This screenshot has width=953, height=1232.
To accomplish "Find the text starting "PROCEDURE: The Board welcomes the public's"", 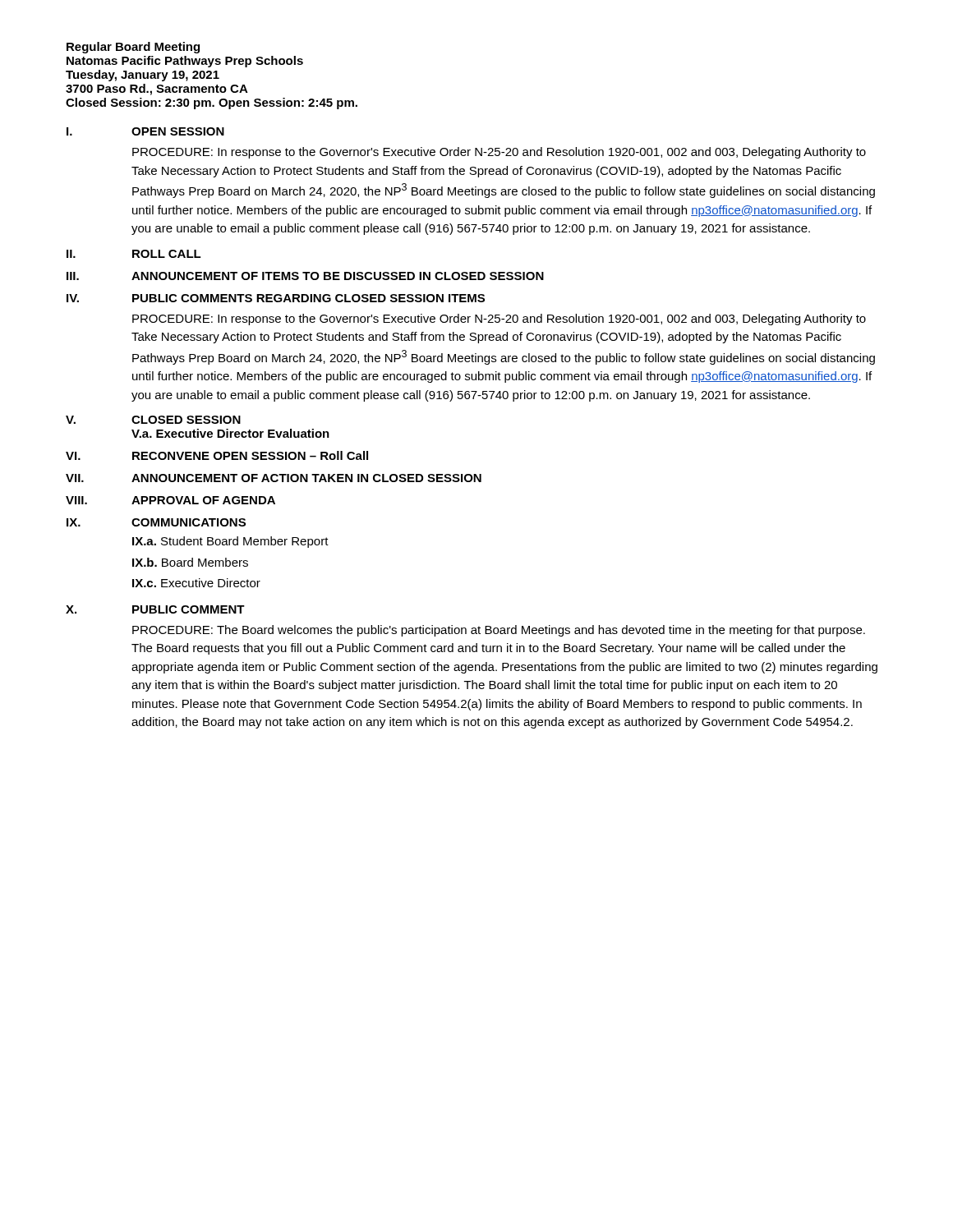I will tap(505, 675).
